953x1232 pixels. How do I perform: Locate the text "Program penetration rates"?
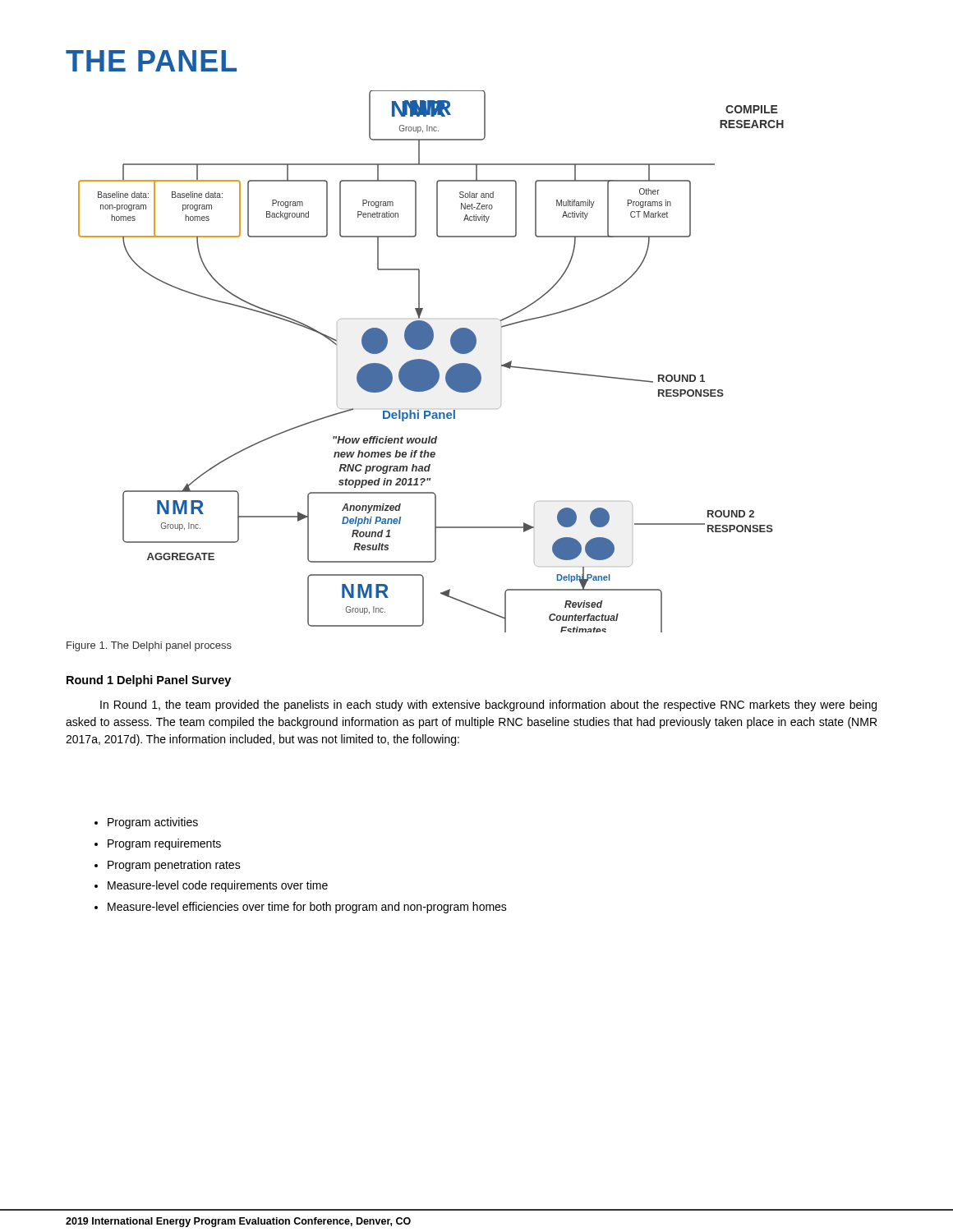pyautogui.click(x=174, y=865)
